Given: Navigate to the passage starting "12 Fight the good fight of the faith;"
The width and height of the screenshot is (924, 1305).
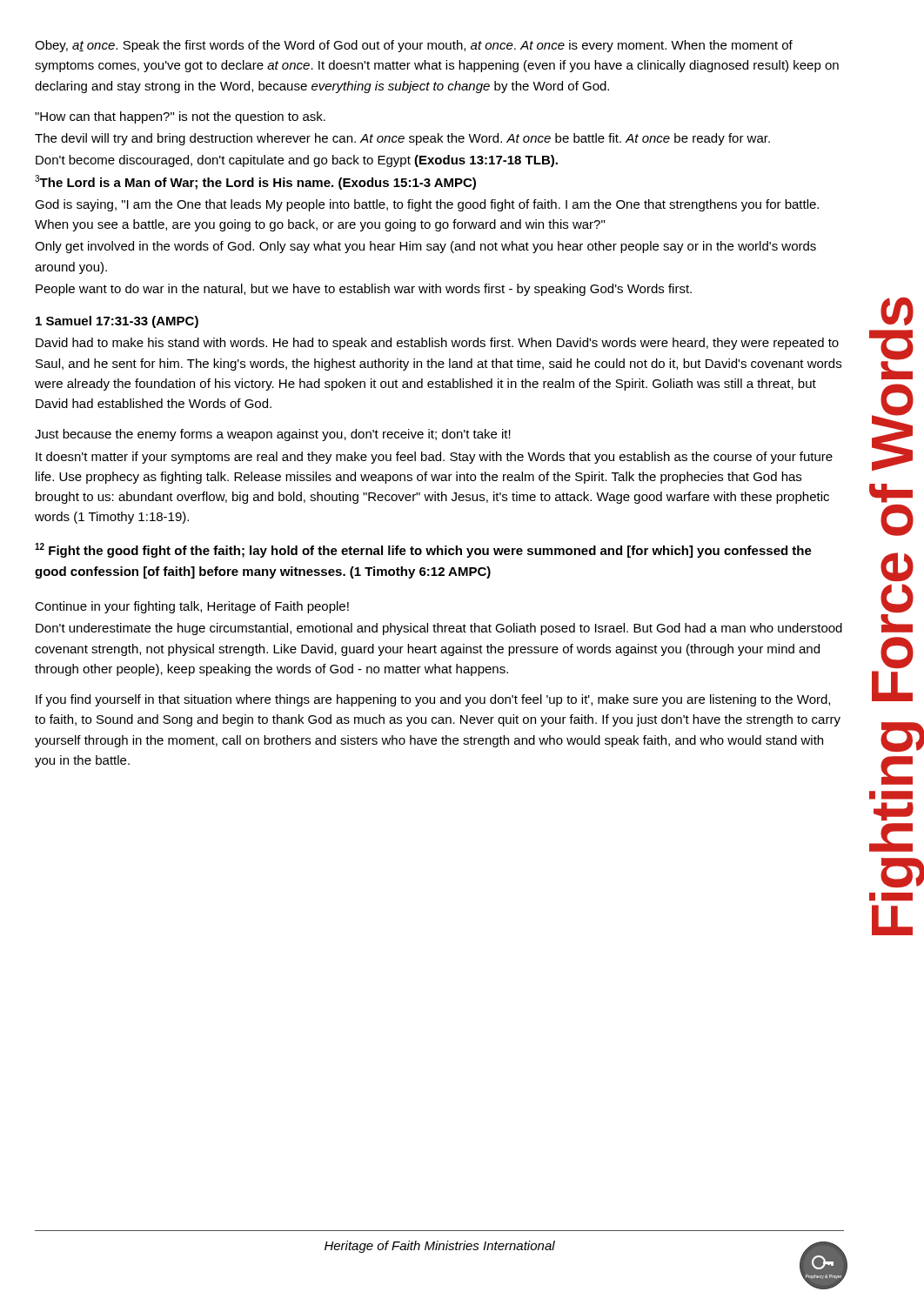Looking at the screenshot, I should (439, 561).
